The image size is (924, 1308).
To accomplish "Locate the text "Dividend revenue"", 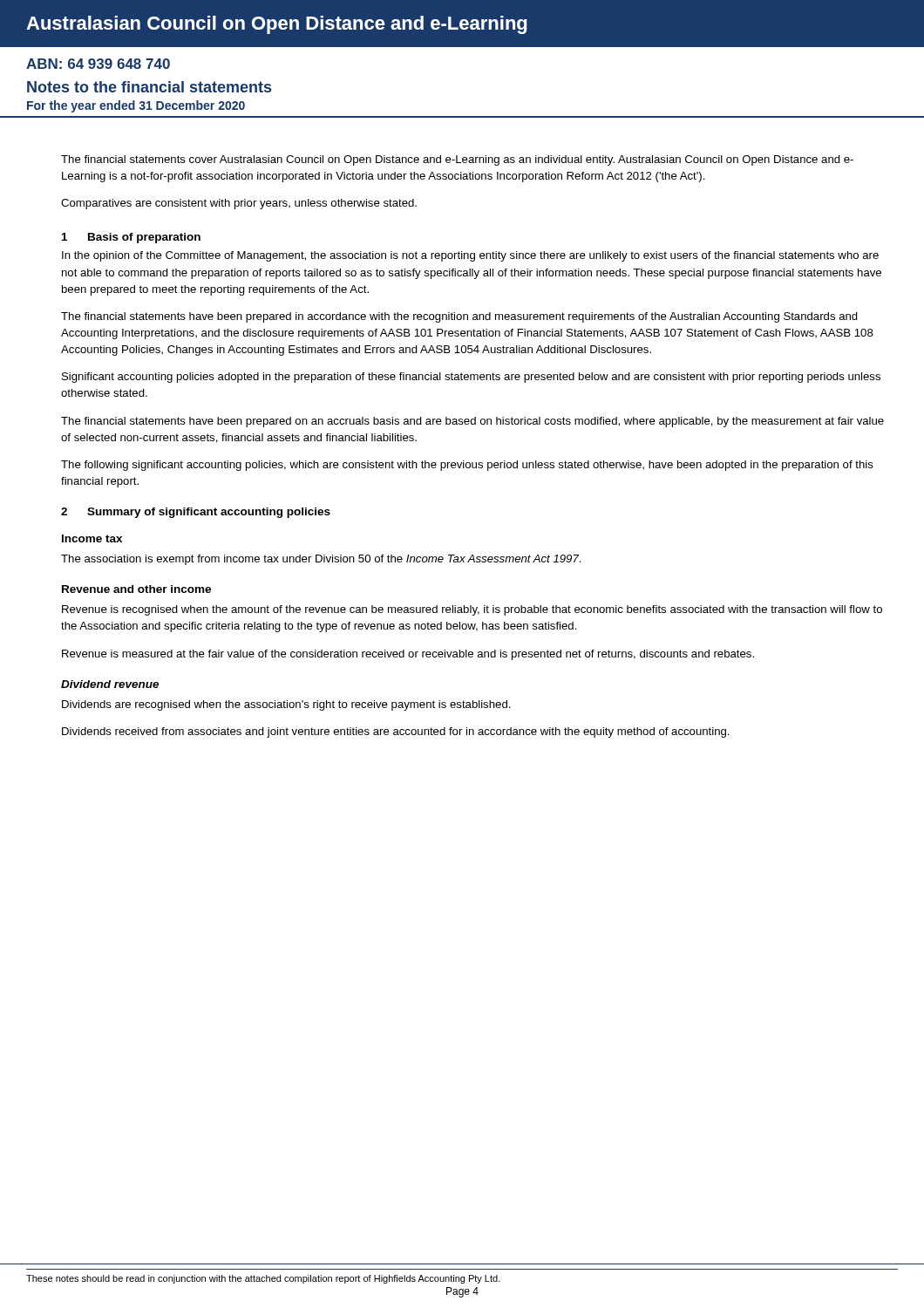I will point(110,684).
